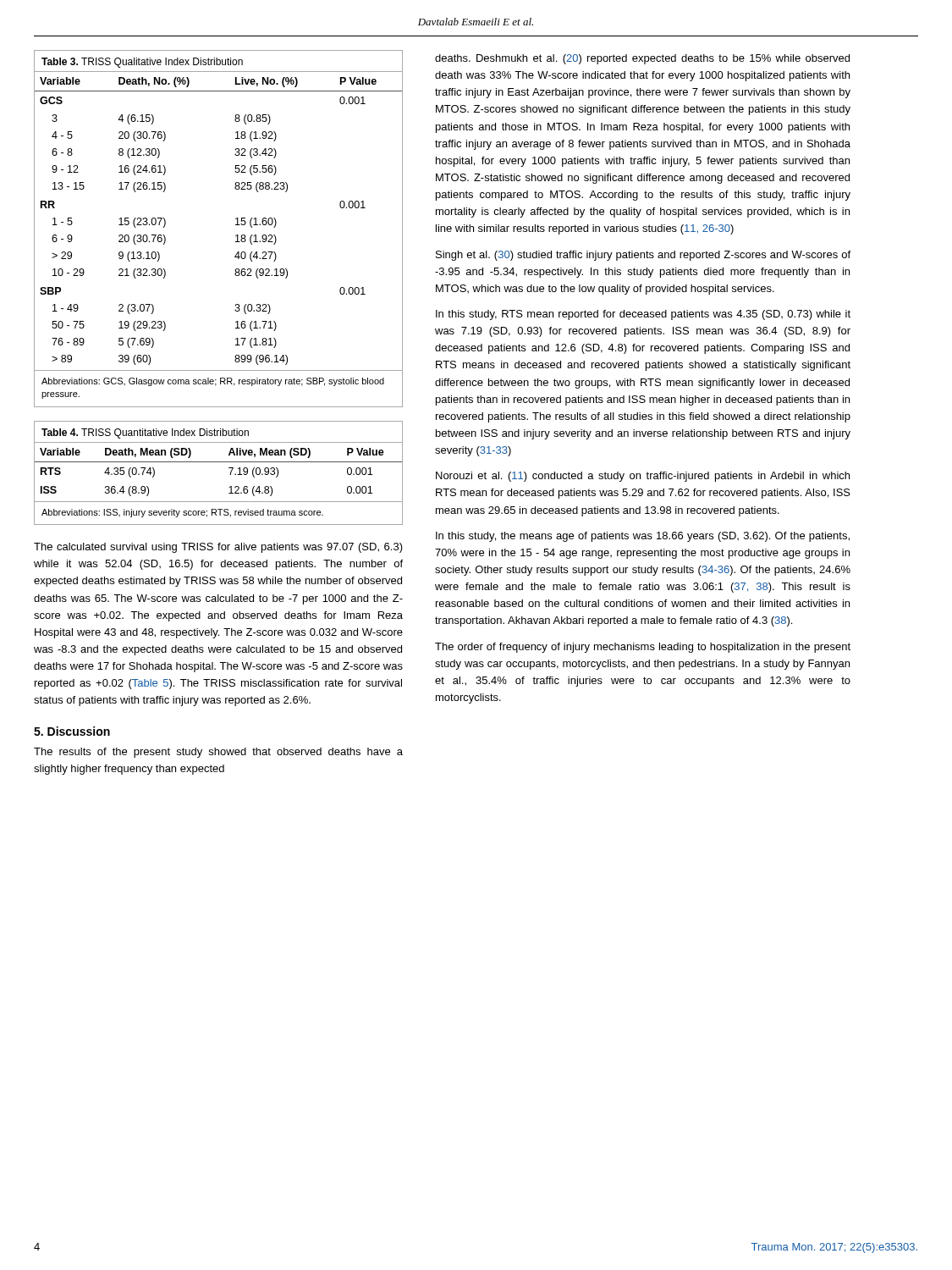952x1270 pixels.
Task: Click on the table containing "1 - 5"
Action: (218, 228)
